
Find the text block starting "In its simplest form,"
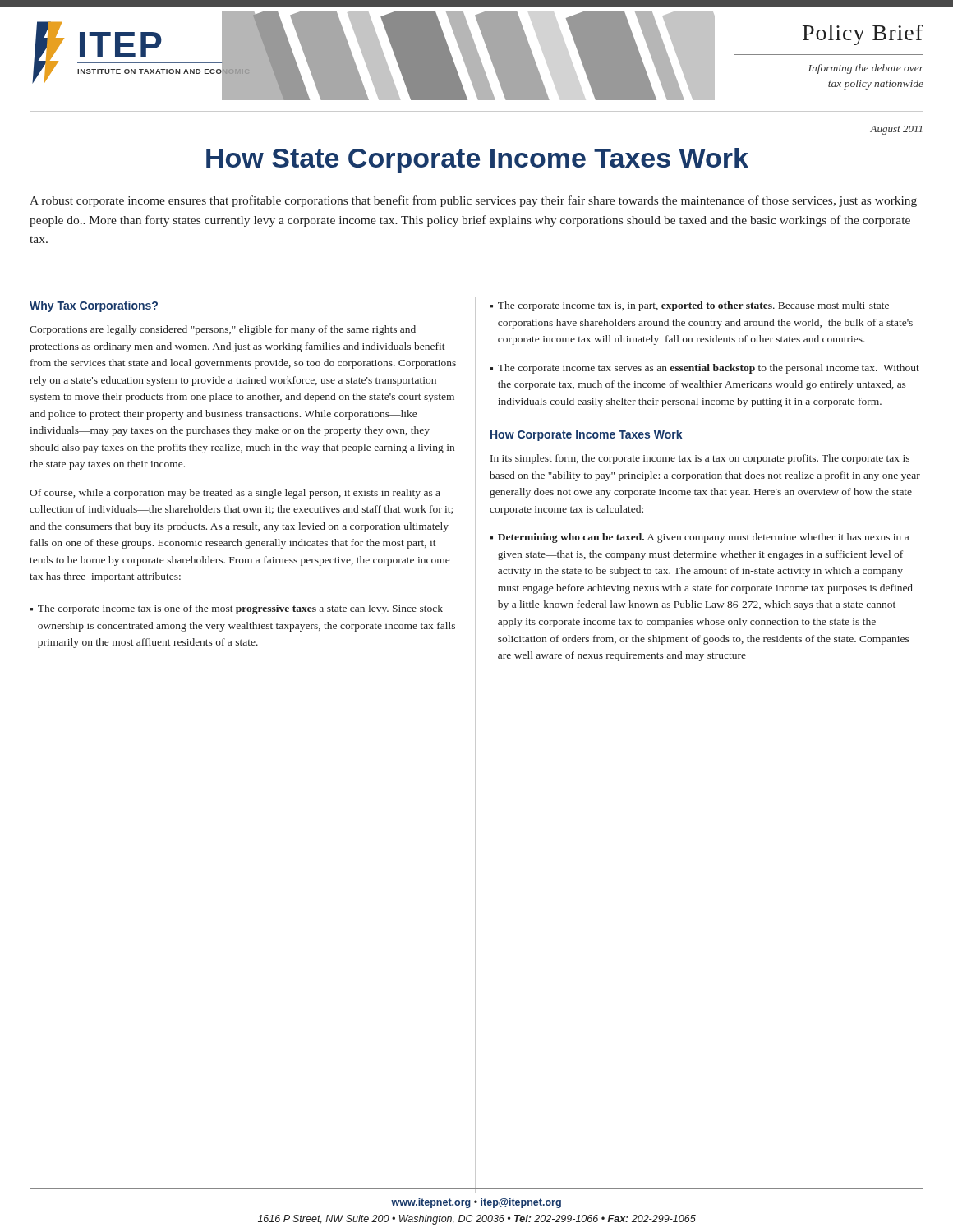click(x=705, y=483)
